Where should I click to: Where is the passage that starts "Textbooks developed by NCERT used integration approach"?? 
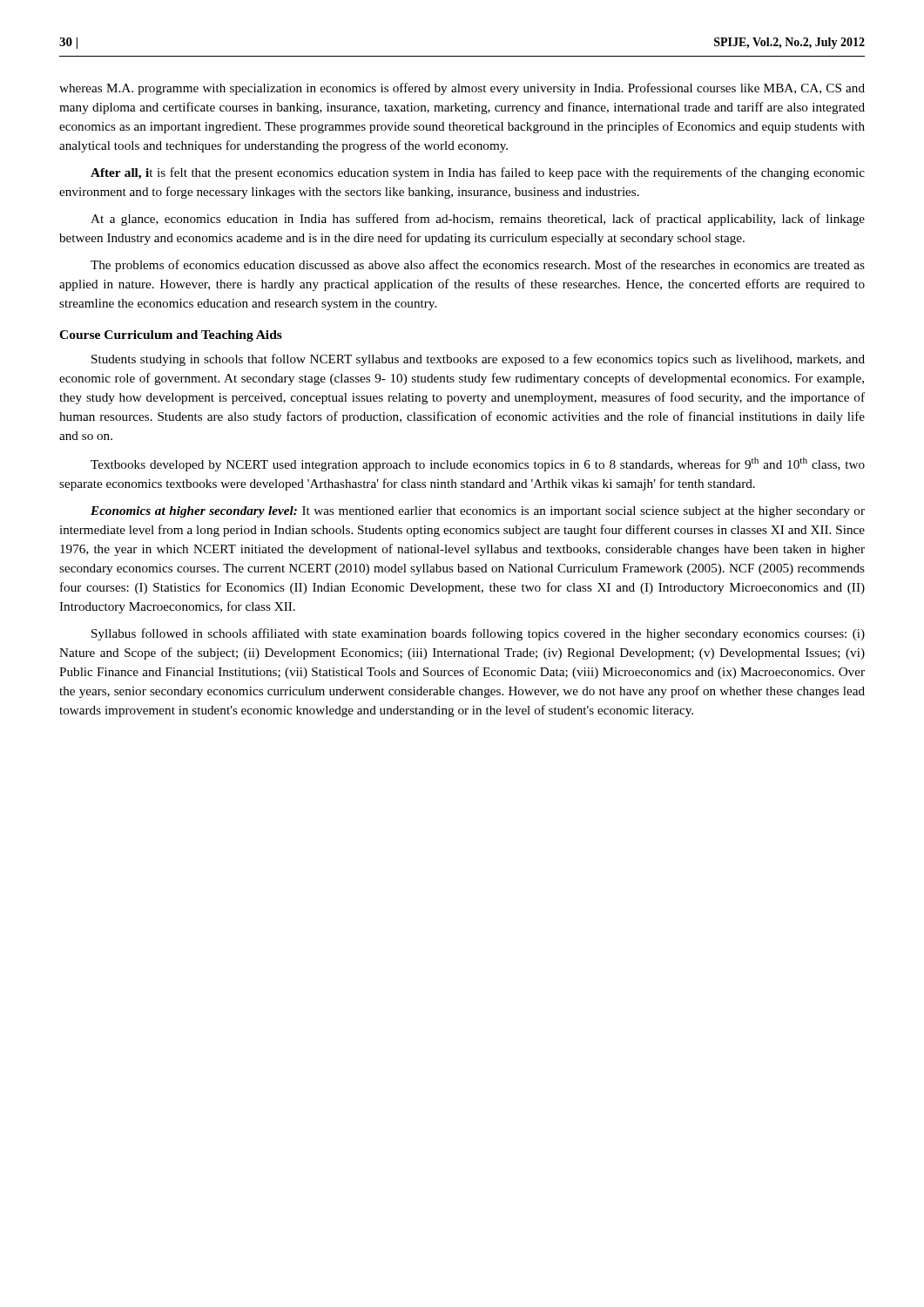(x=462, y=473)
